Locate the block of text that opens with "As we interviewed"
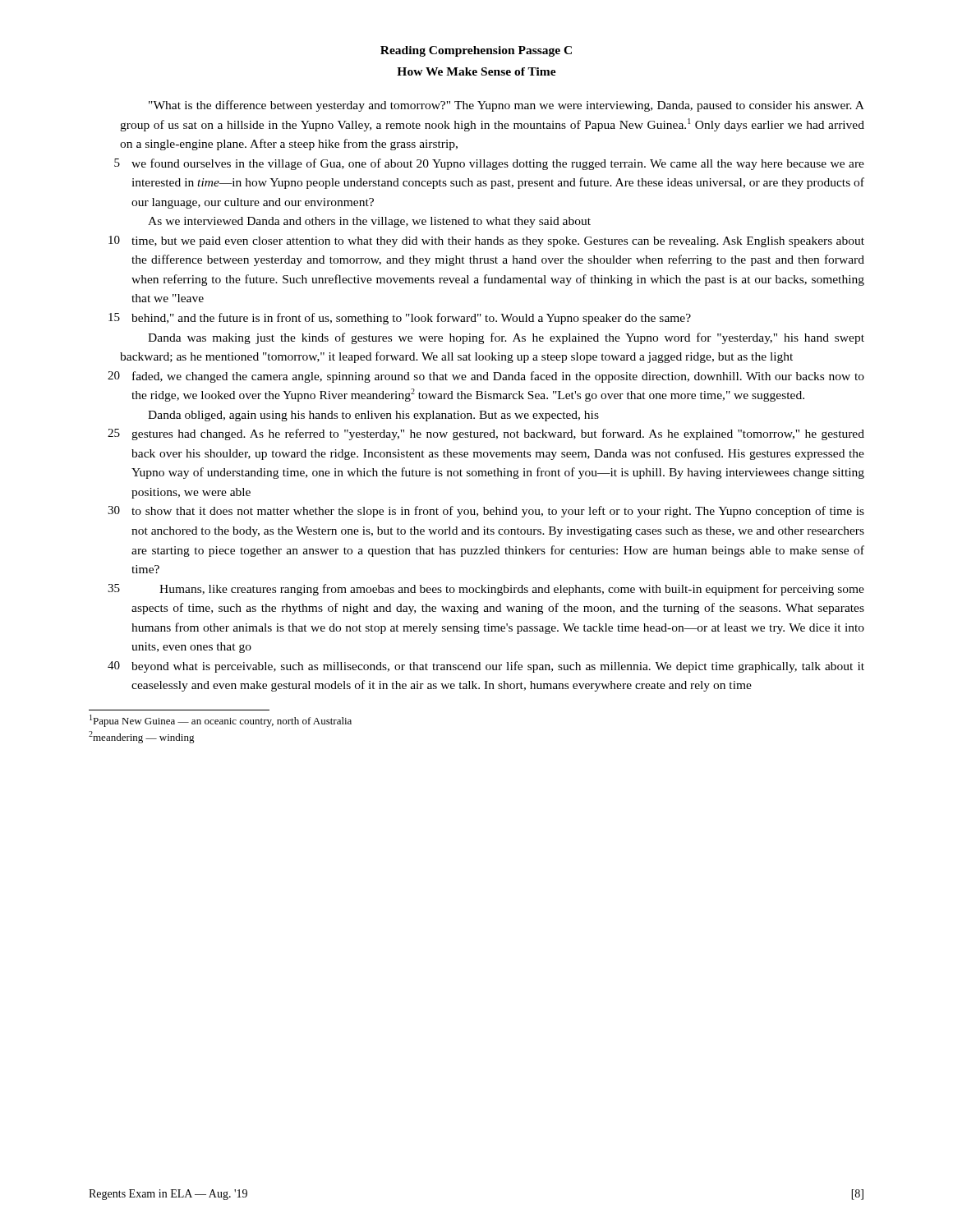 pos(476,269)
